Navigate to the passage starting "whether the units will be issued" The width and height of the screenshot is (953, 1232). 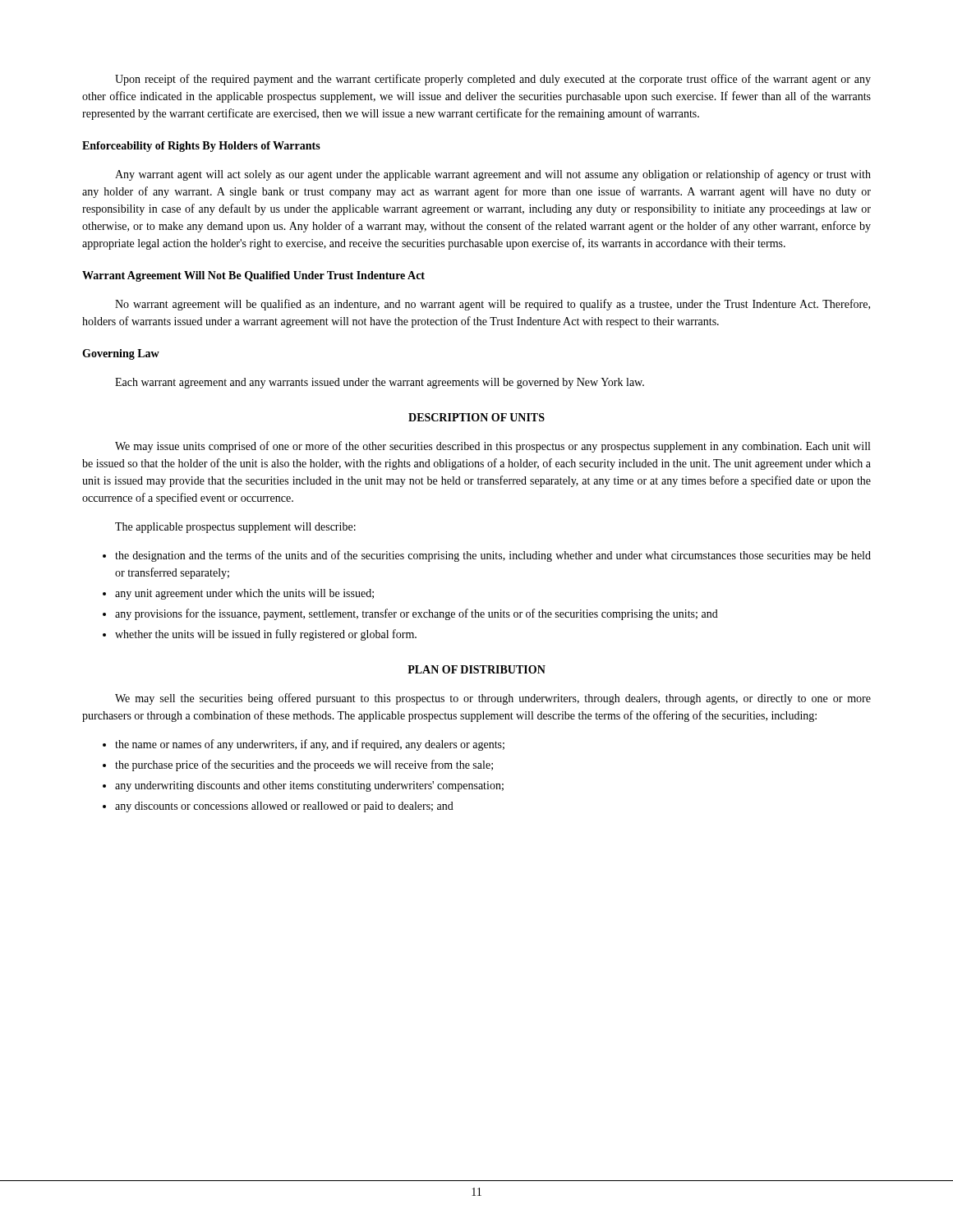tap(266, 634)
